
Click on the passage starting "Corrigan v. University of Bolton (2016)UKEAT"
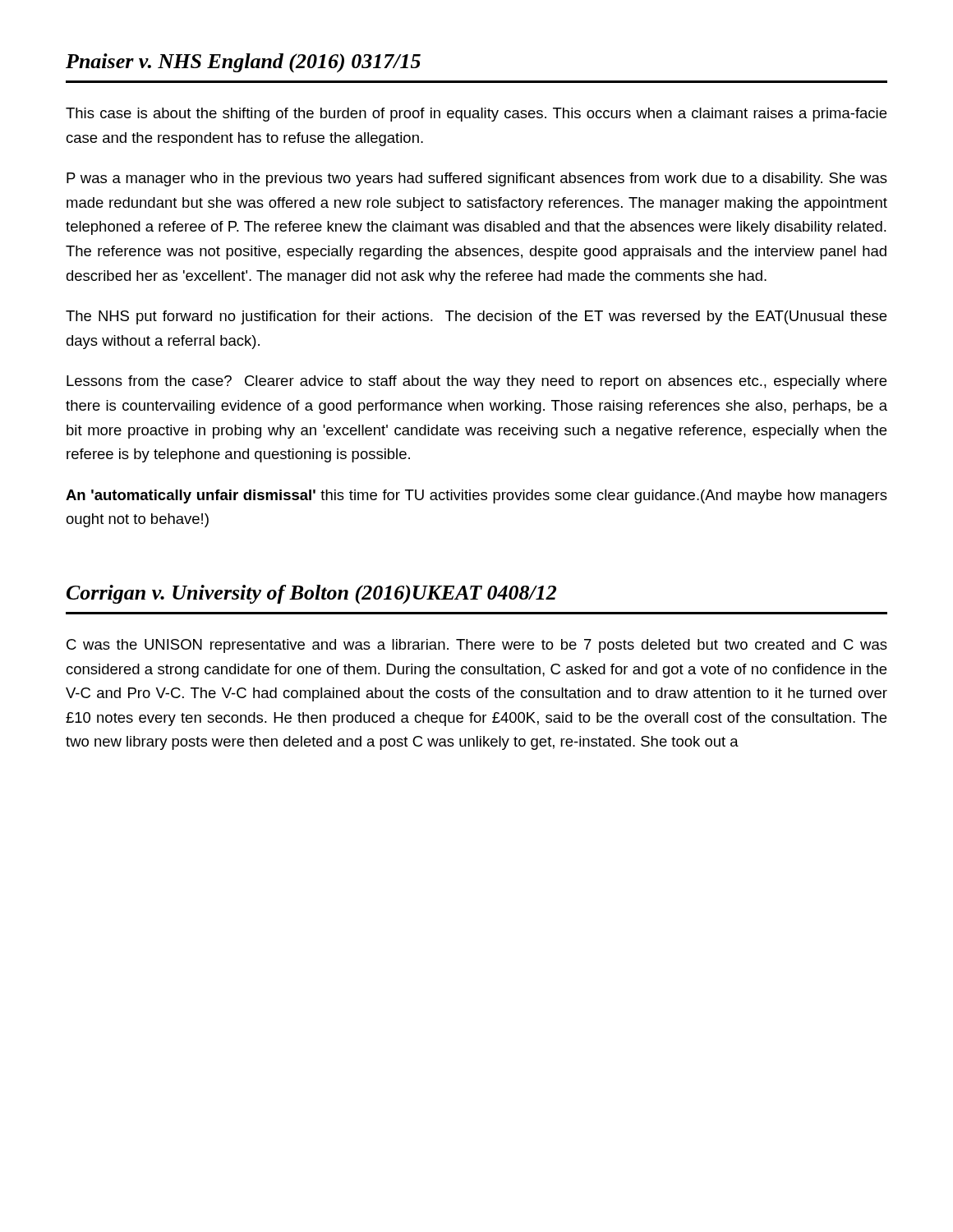[476, 597]
